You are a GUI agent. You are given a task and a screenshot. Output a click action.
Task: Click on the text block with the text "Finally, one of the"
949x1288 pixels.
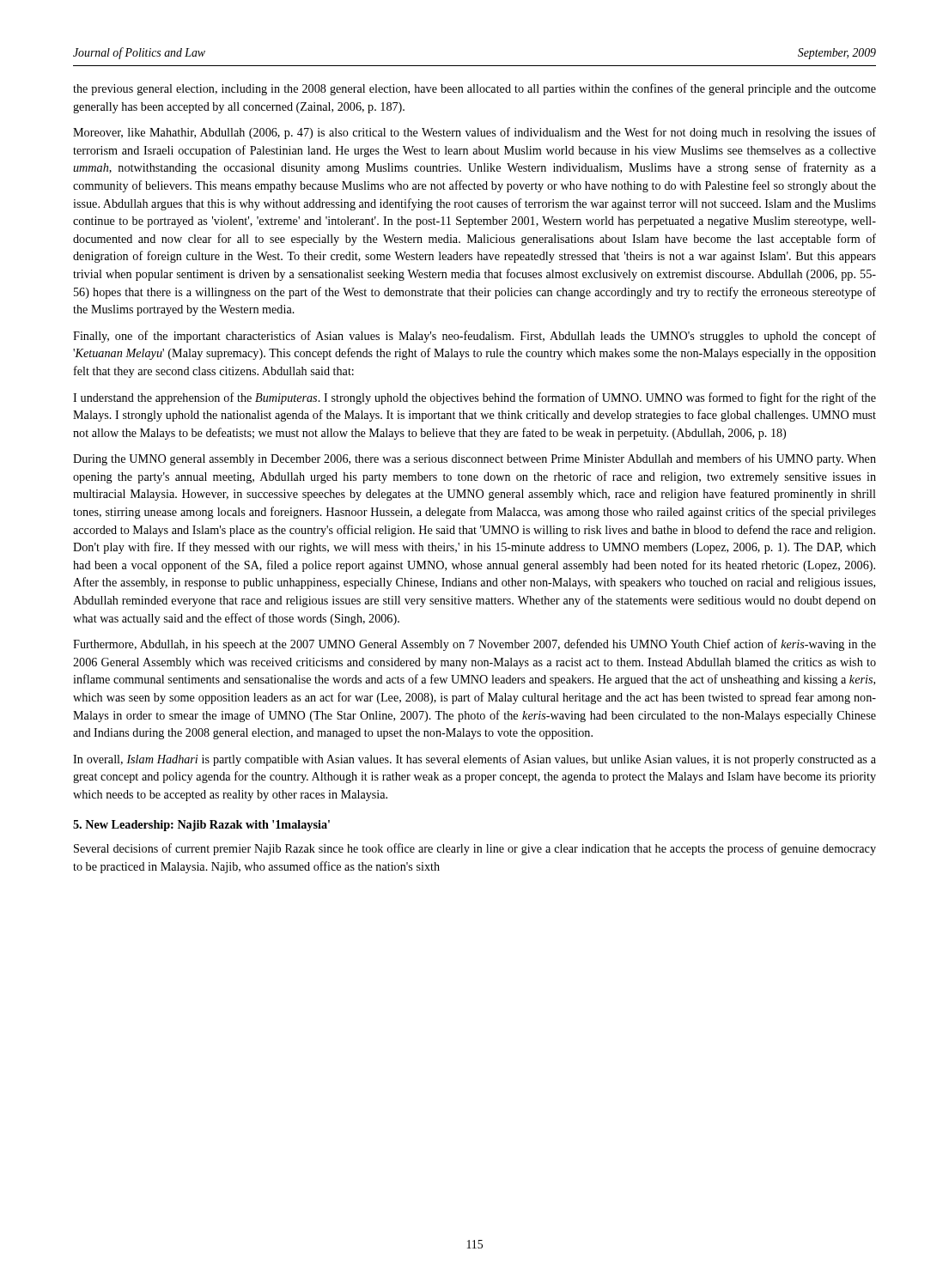tap(474, 353)
